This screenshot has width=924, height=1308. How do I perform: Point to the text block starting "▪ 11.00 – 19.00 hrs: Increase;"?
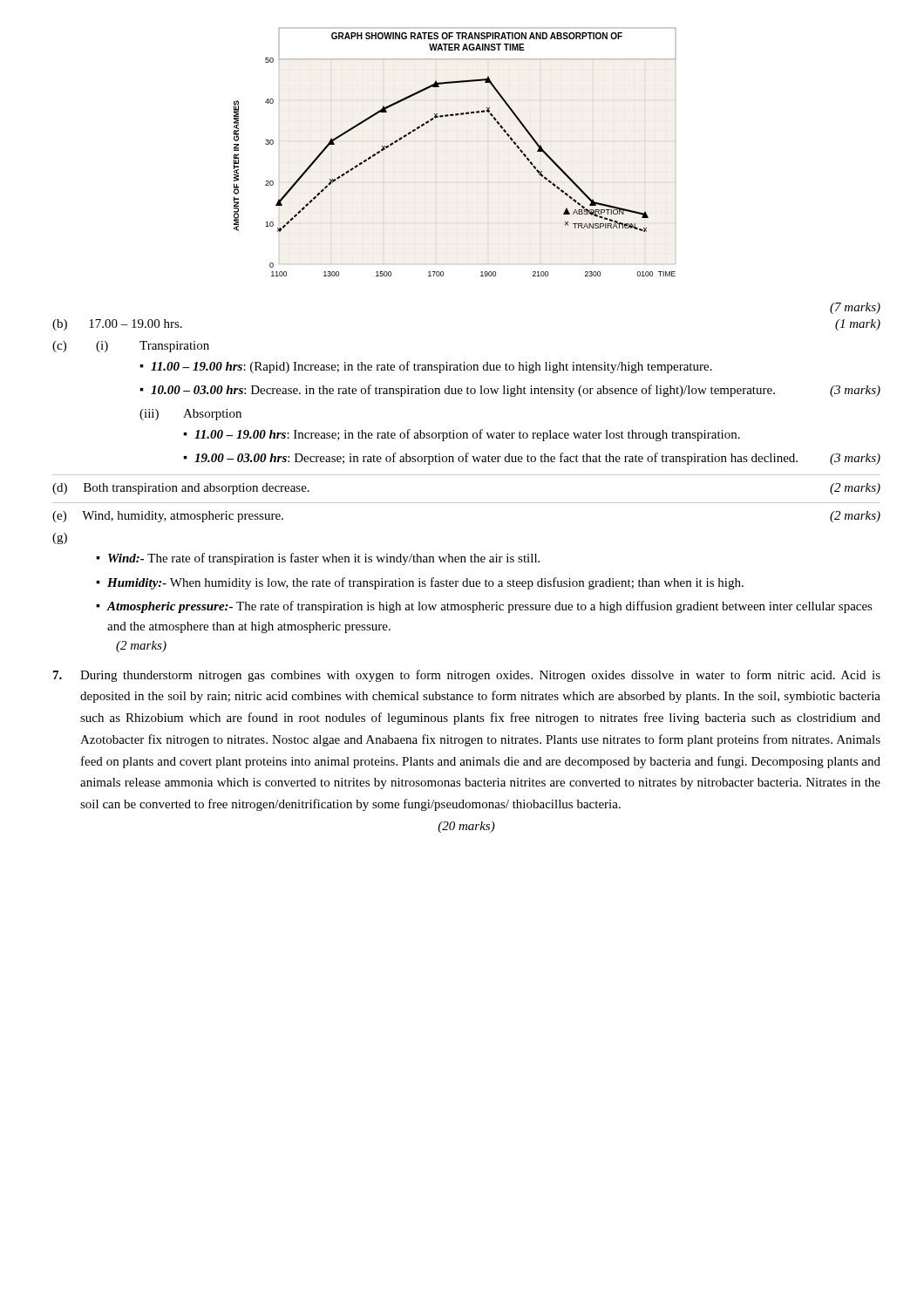point(462,435)
